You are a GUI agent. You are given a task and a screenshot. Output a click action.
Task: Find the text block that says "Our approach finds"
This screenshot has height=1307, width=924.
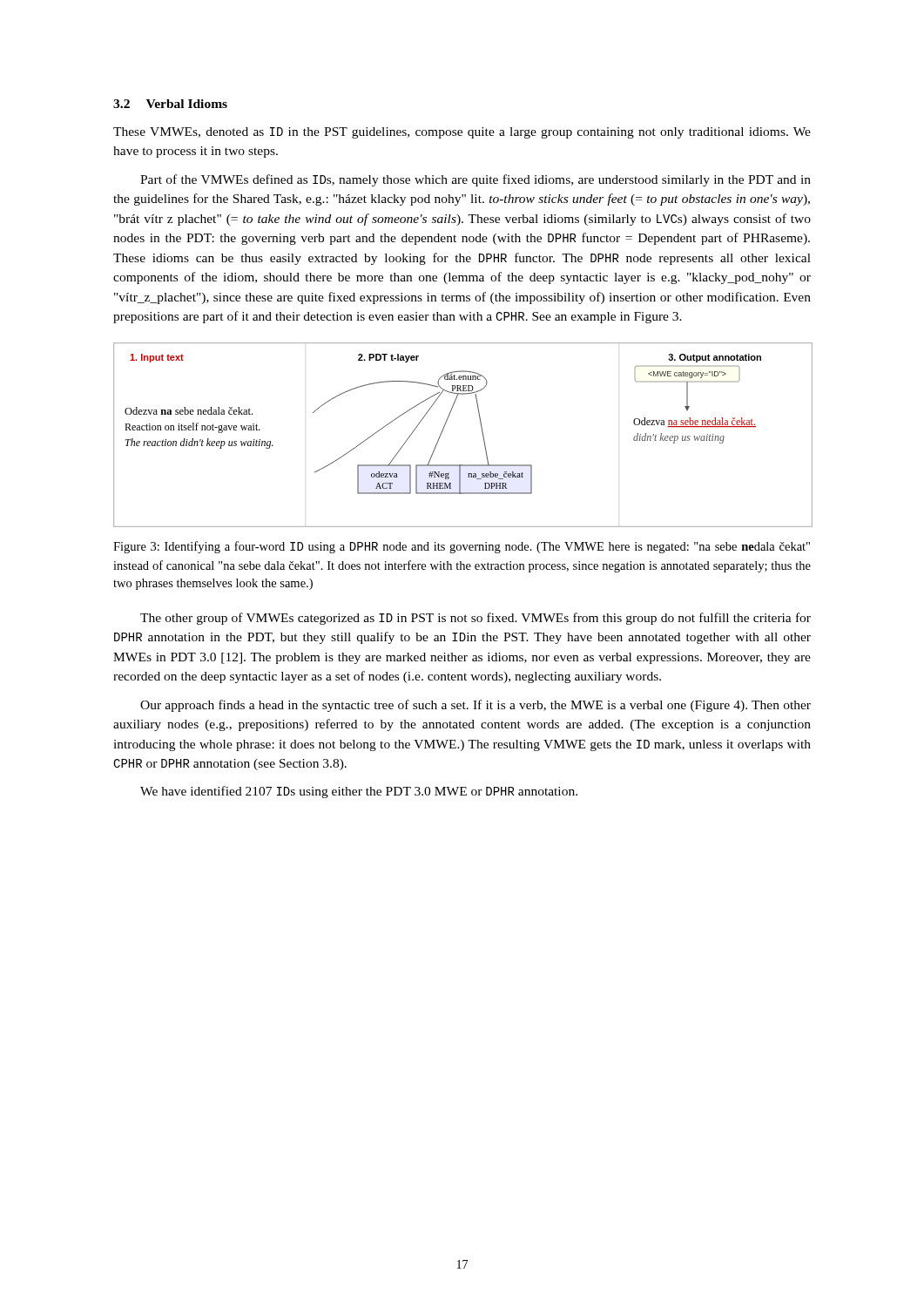462,734
